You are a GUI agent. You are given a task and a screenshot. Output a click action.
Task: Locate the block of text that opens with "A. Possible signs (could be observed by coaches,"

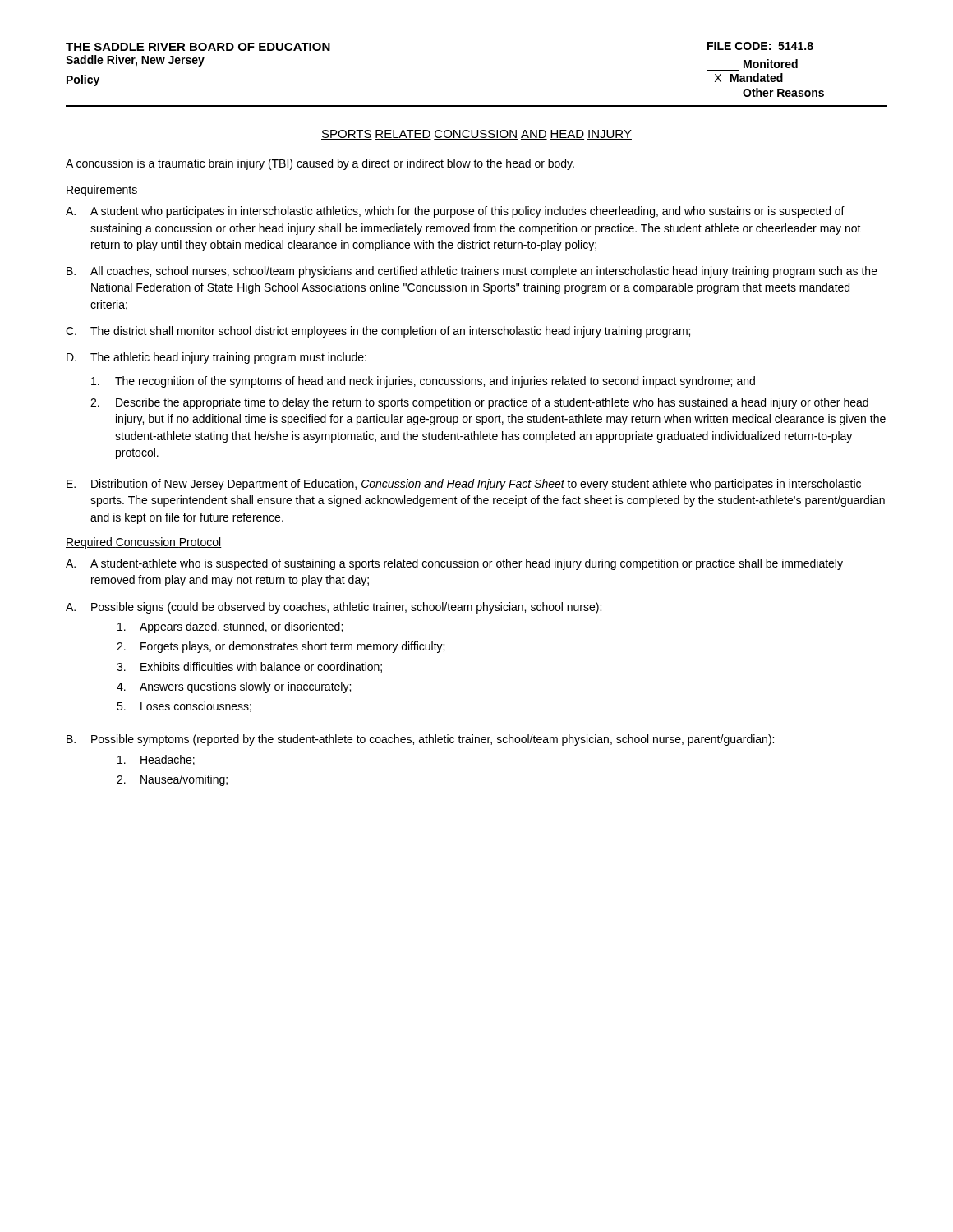[334, 608]
